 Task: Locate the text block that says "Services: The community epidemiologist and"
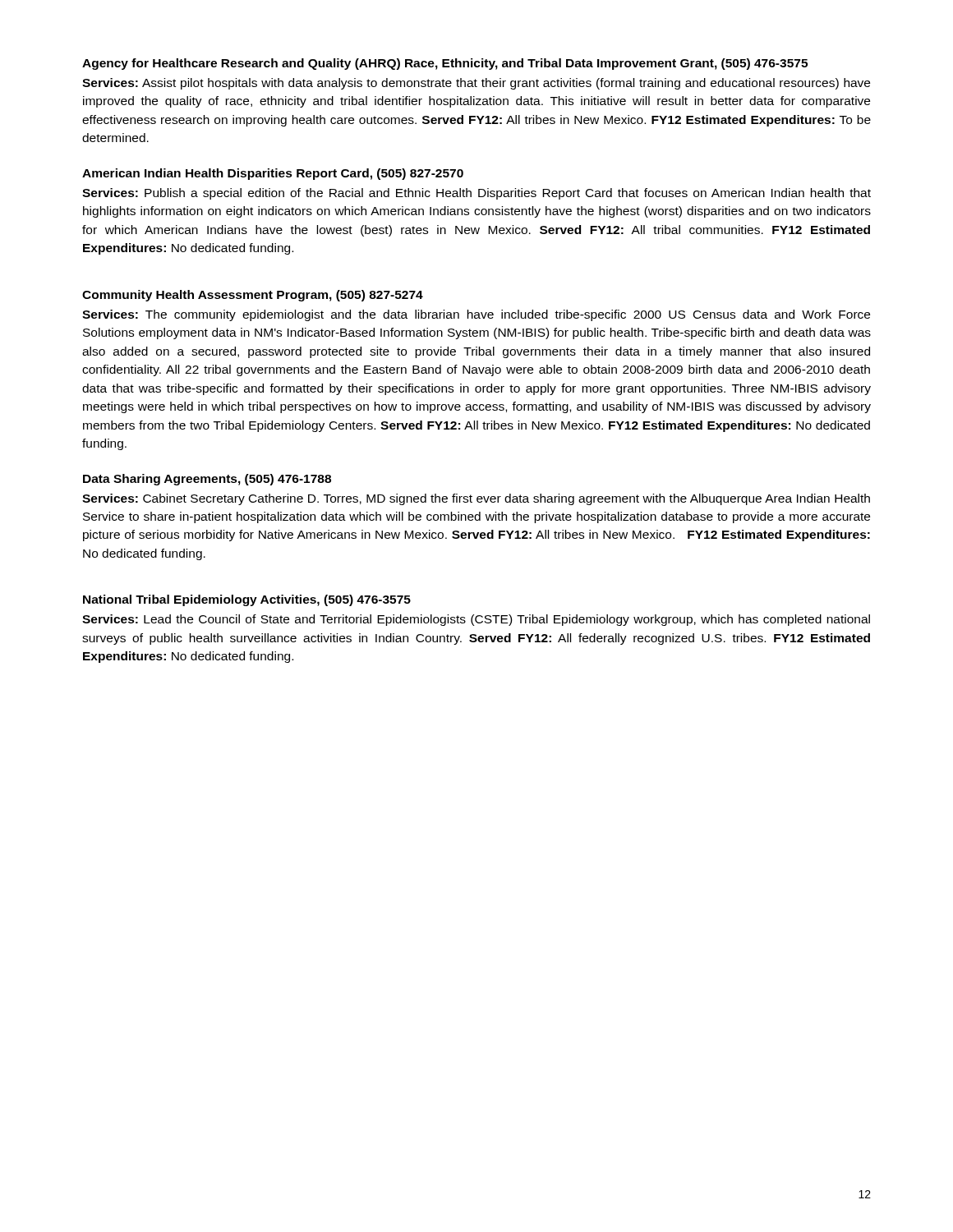tap(476, 379)
